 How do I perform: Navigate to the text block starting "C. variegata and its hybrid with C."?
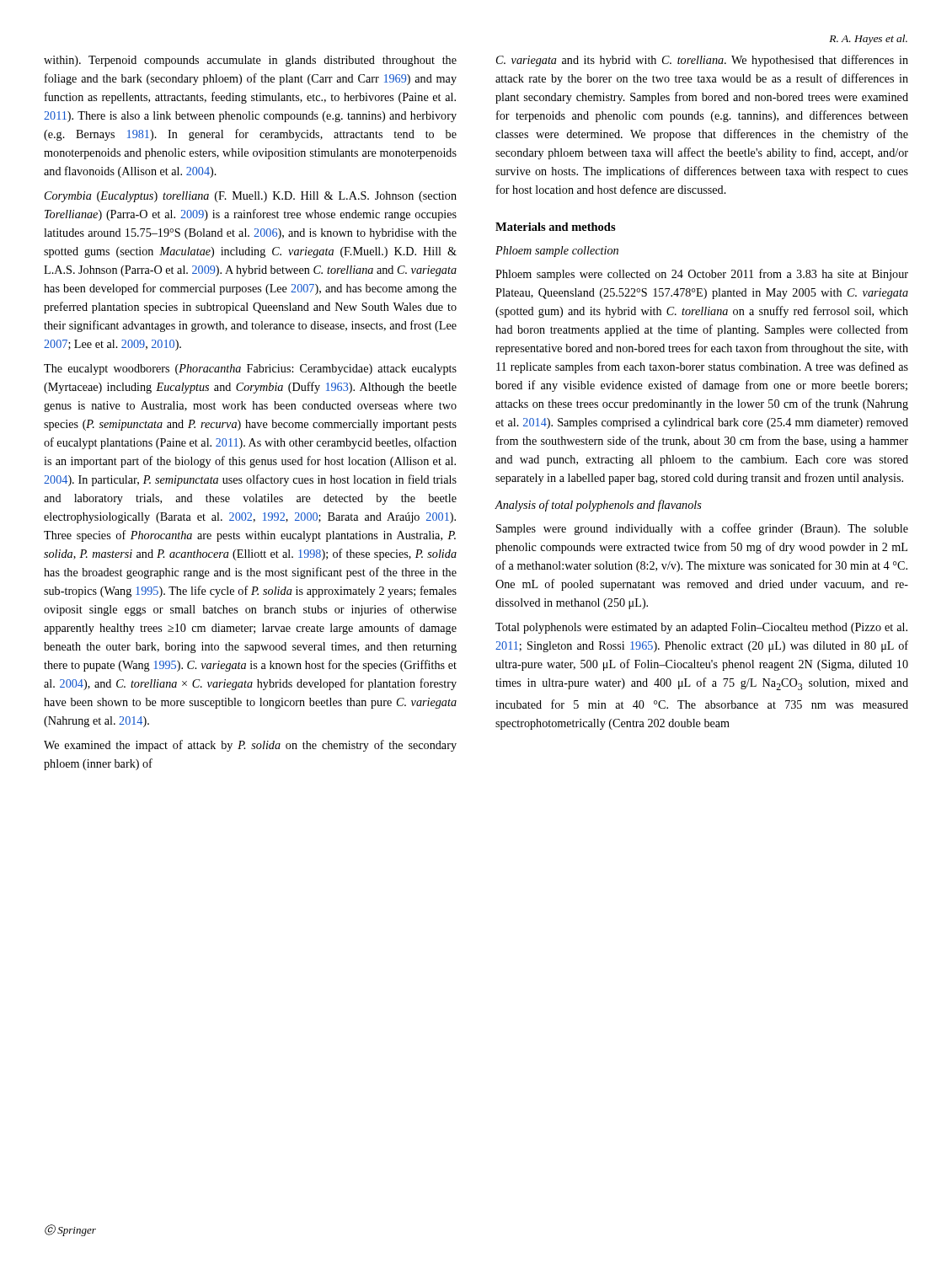click(x=702, y=125)
